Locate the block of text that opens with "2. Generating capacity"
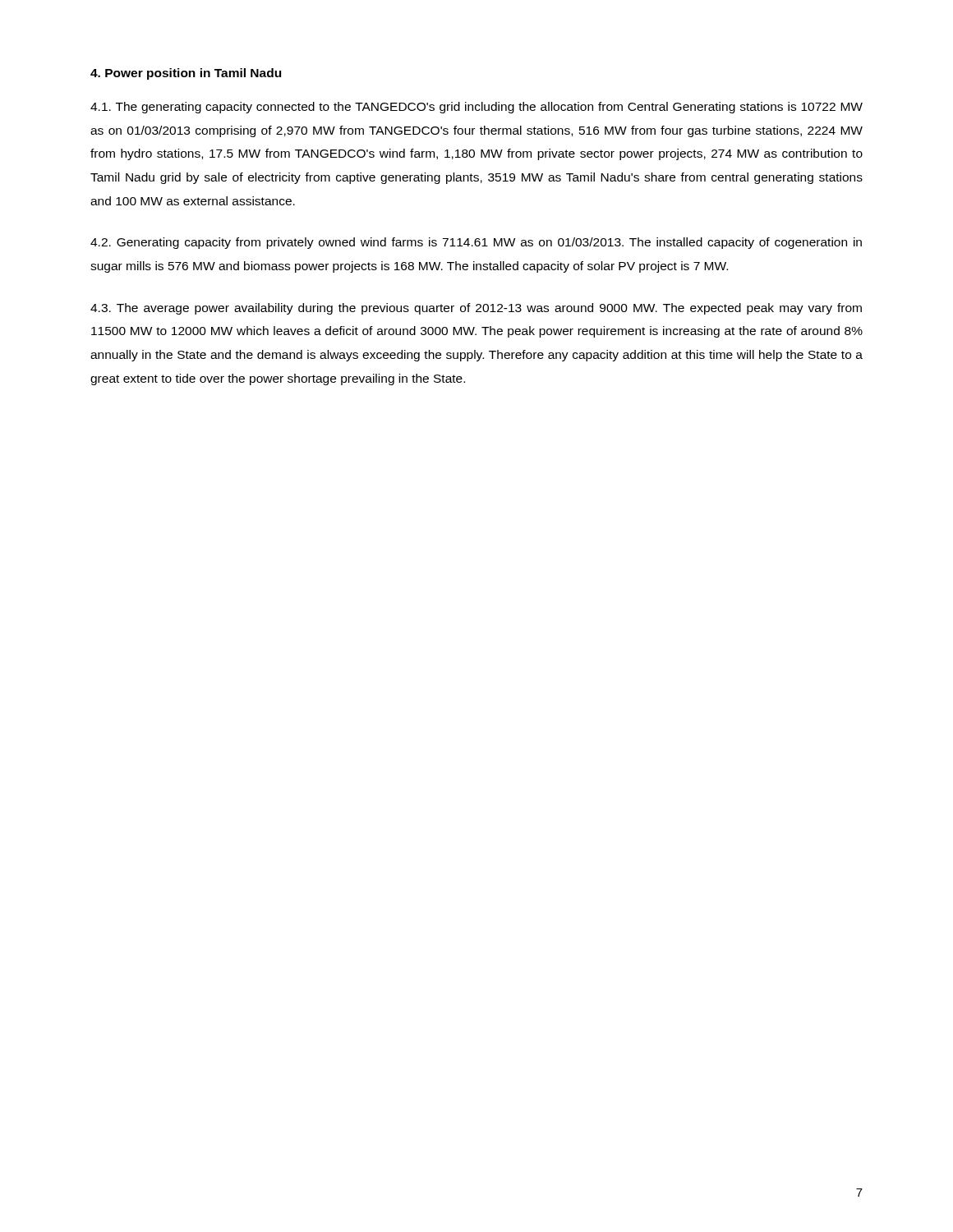This screenshot has width=953, height=1232. tap(476, 254)
